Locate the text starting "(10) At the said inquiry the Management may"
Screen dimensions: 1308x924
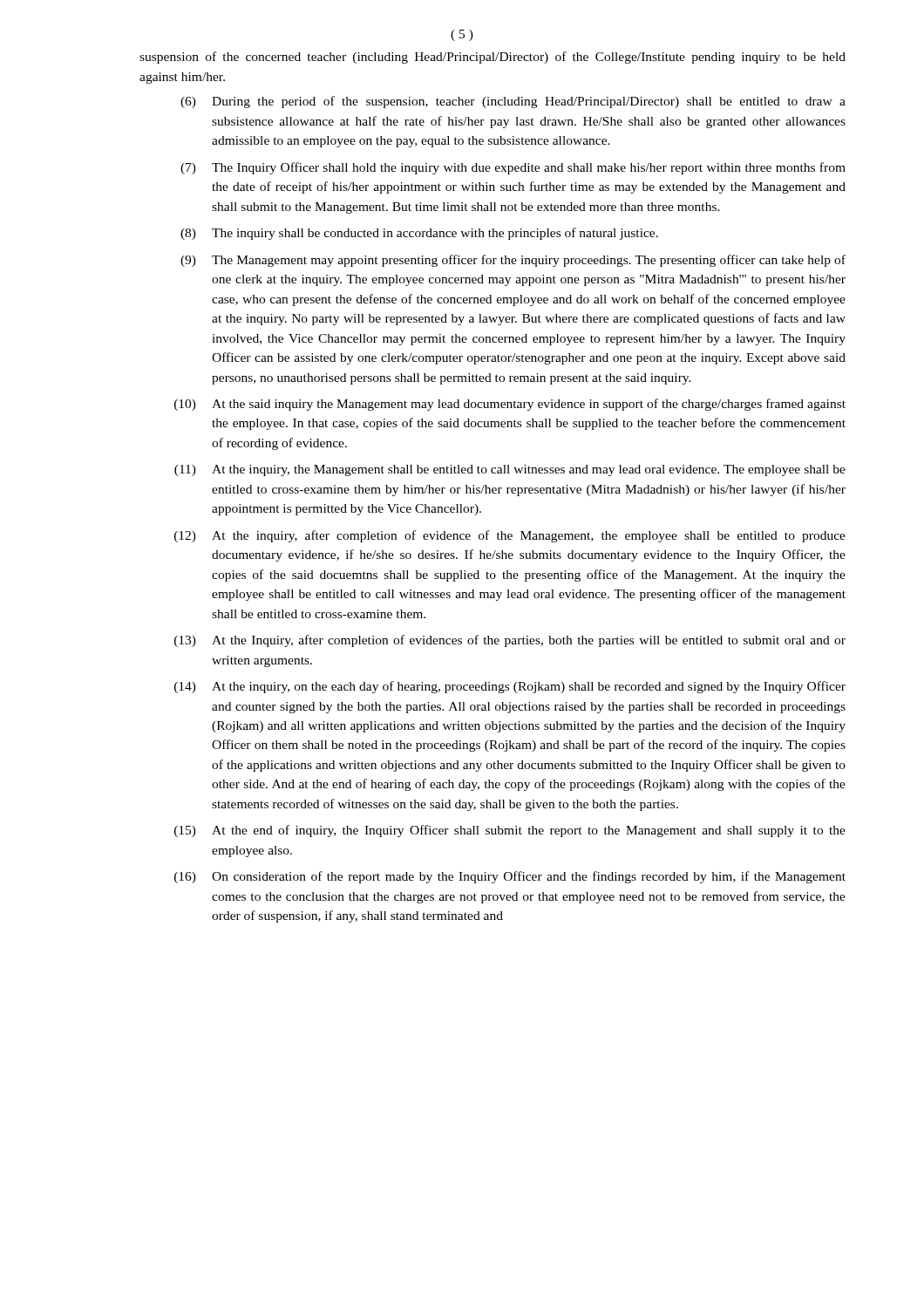coord(492,423)
